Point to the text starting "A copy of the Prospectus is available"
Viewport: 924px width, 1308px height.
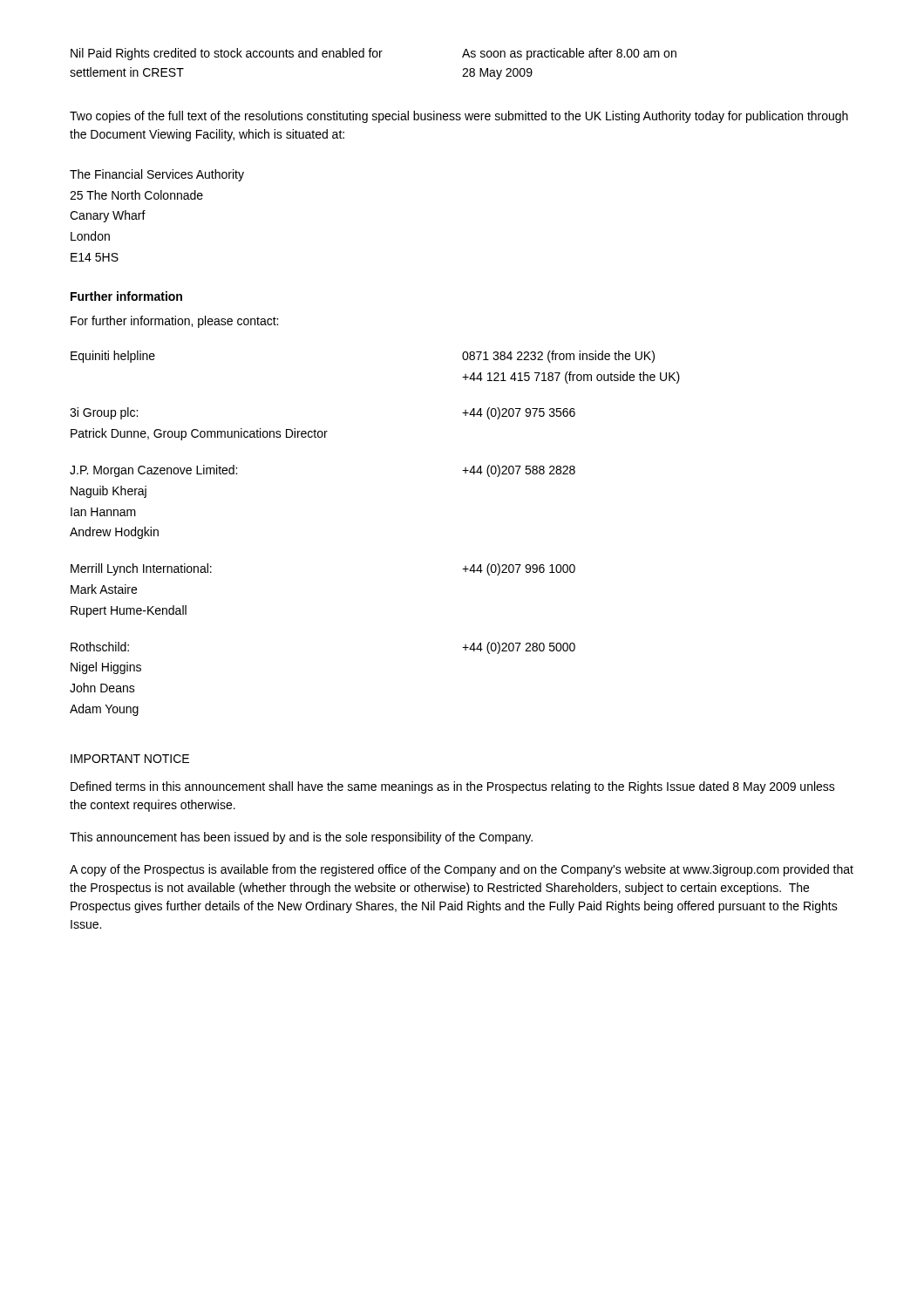(462, 897)
